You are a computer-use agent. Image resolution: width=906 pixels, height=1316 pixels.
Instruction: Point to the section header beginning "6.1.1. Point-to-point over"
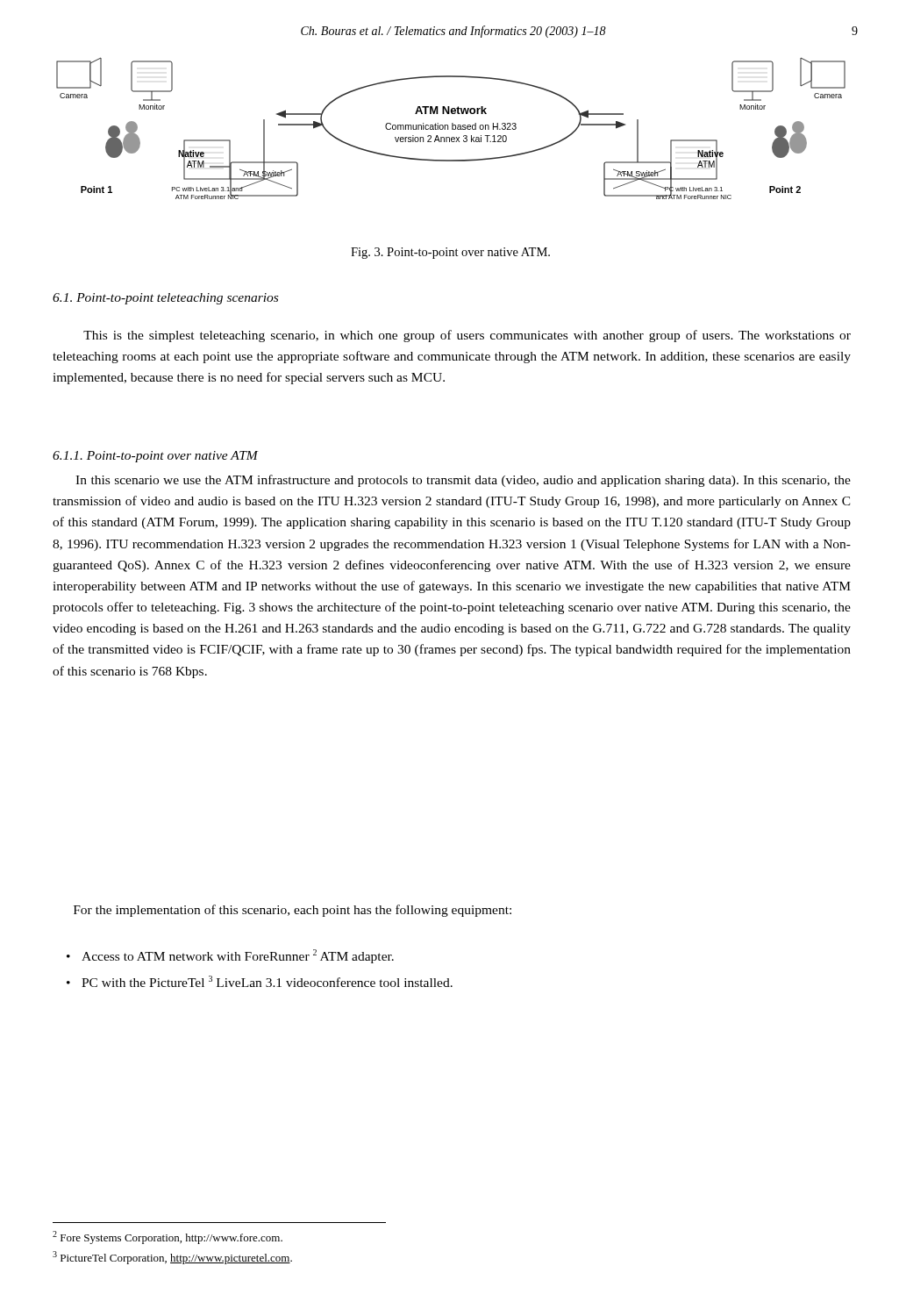pos(155,455)
